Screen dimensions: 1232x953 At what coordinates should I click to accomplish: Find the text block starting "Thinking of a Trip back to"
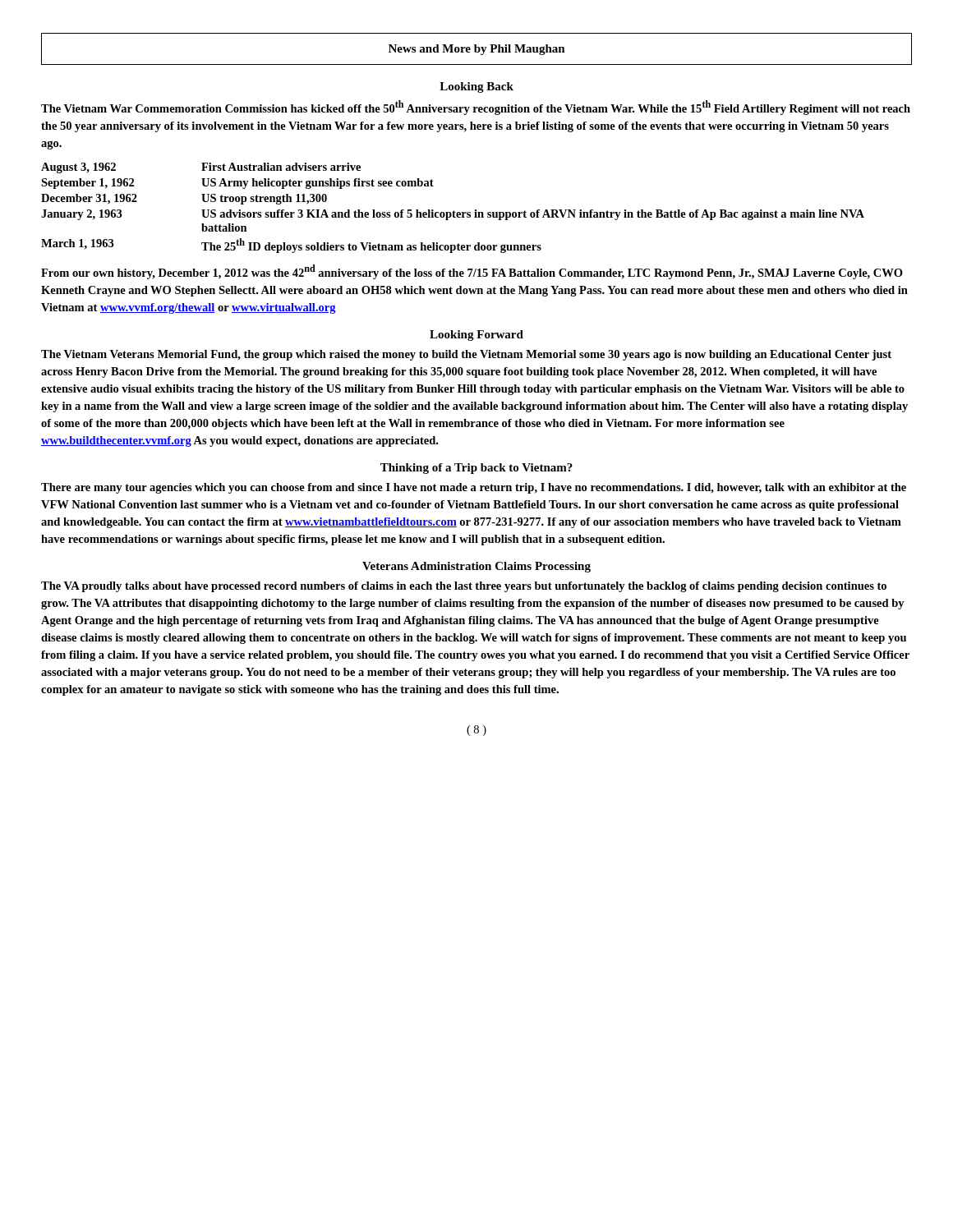pyautogui.click(x=476, y=467)
